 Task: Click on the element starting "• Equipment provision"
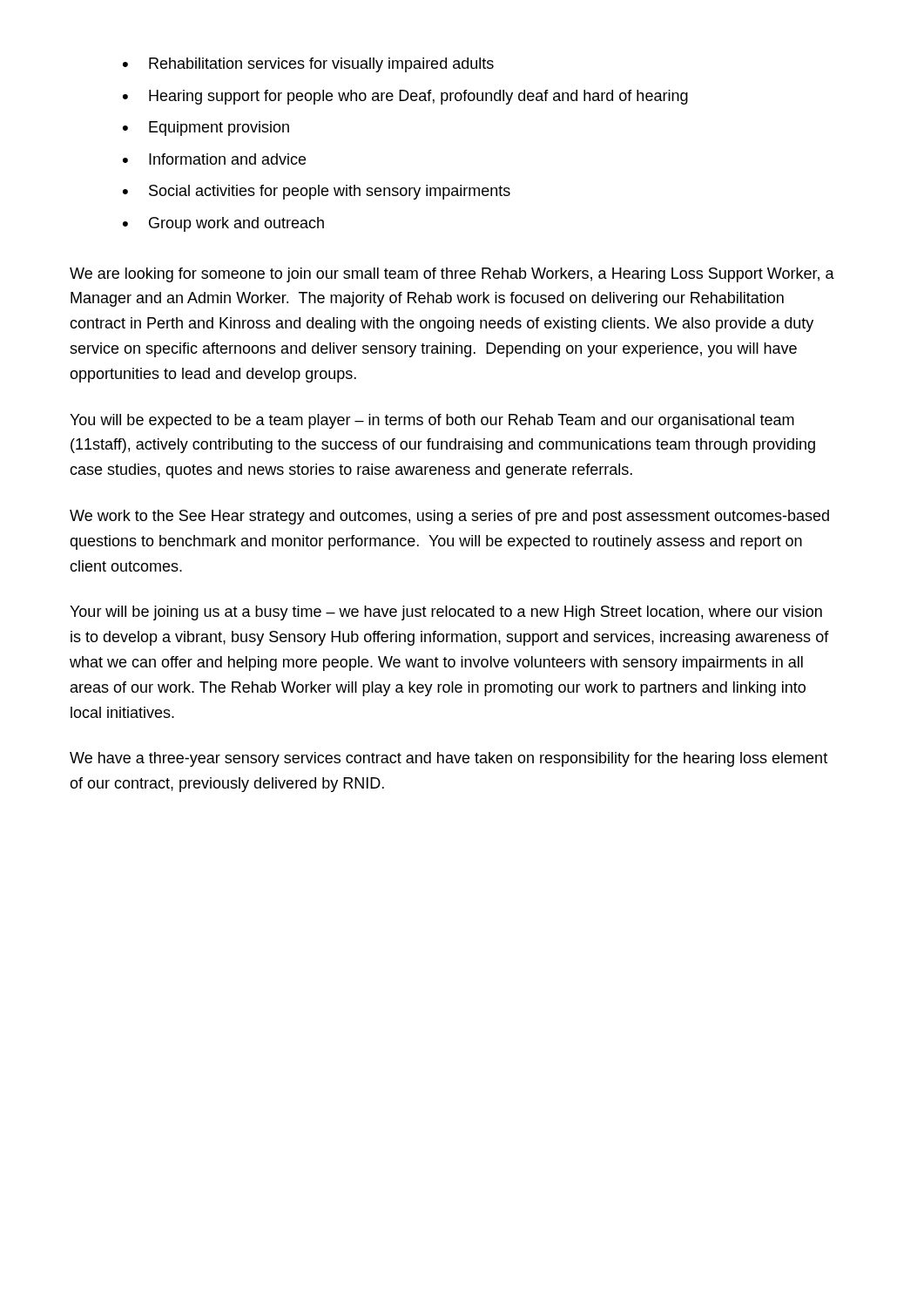point(206,129)
